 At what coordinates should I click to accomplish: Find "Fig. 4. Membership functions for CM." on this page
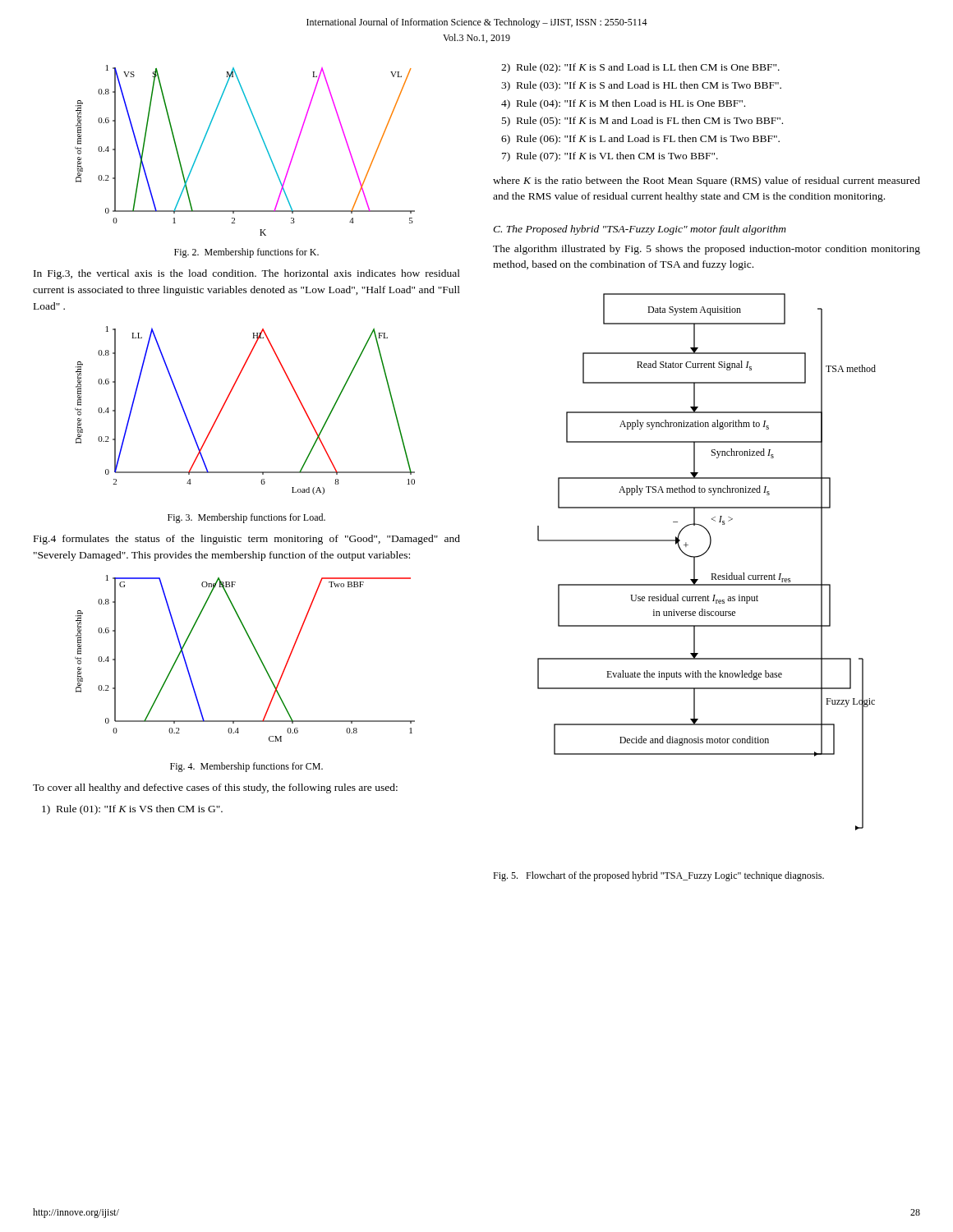[246, 766]
